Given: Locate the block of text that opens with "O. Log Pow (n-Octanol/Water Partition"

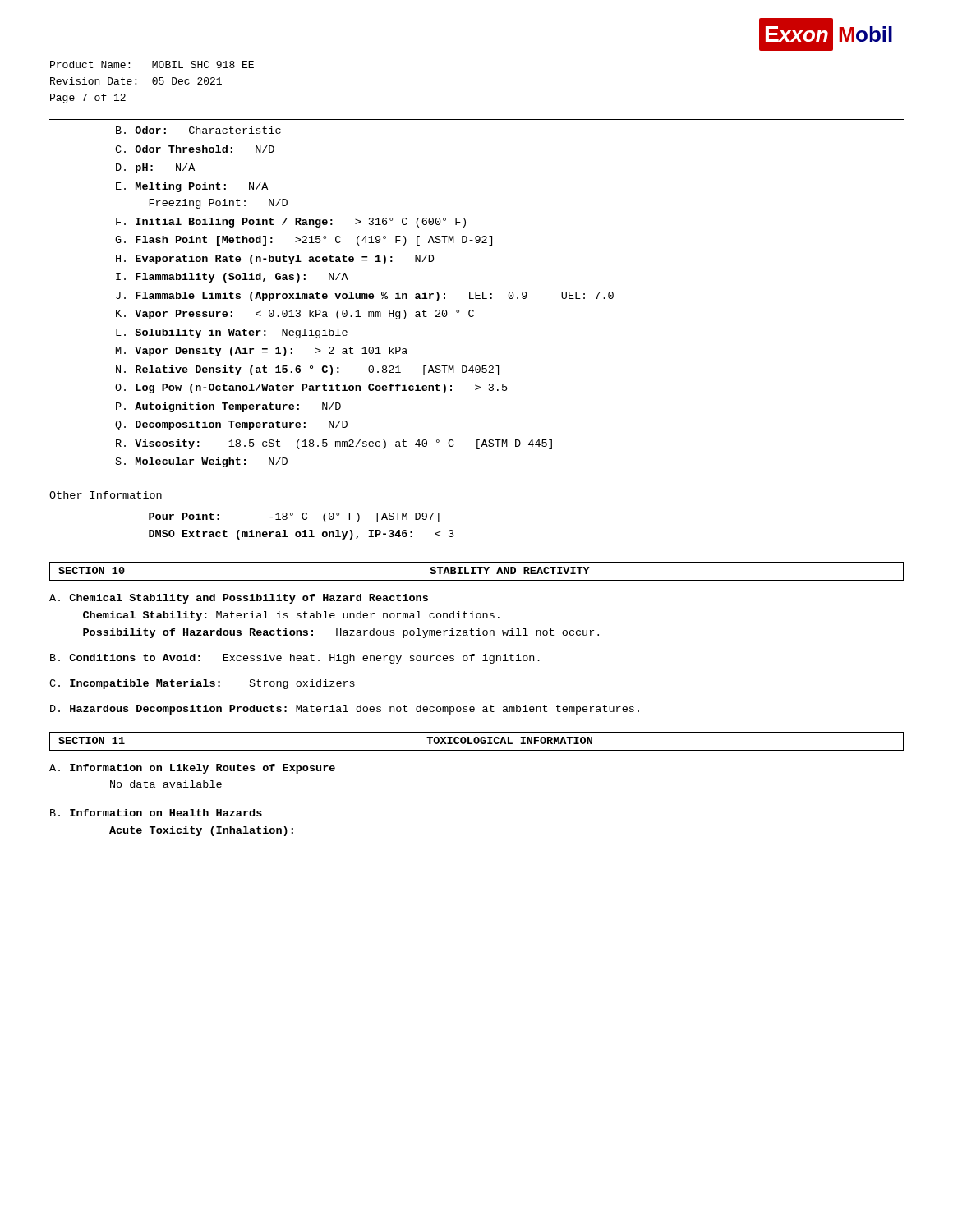Looking at the screenshot, I should pyautogui.click(x=311, y=388).
